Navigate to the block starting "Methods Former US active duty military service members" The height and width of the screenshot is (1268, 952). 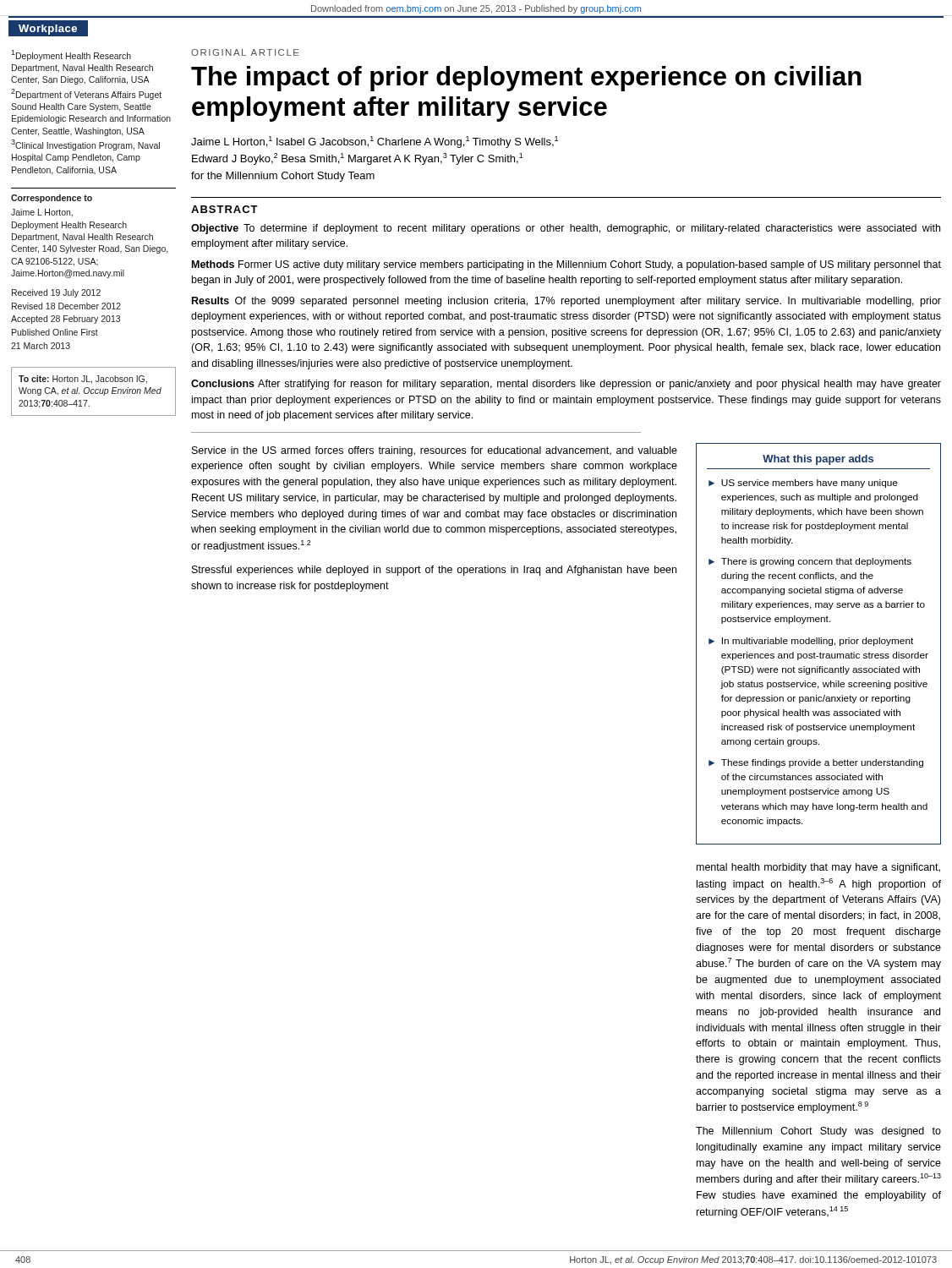coord(566,272)
